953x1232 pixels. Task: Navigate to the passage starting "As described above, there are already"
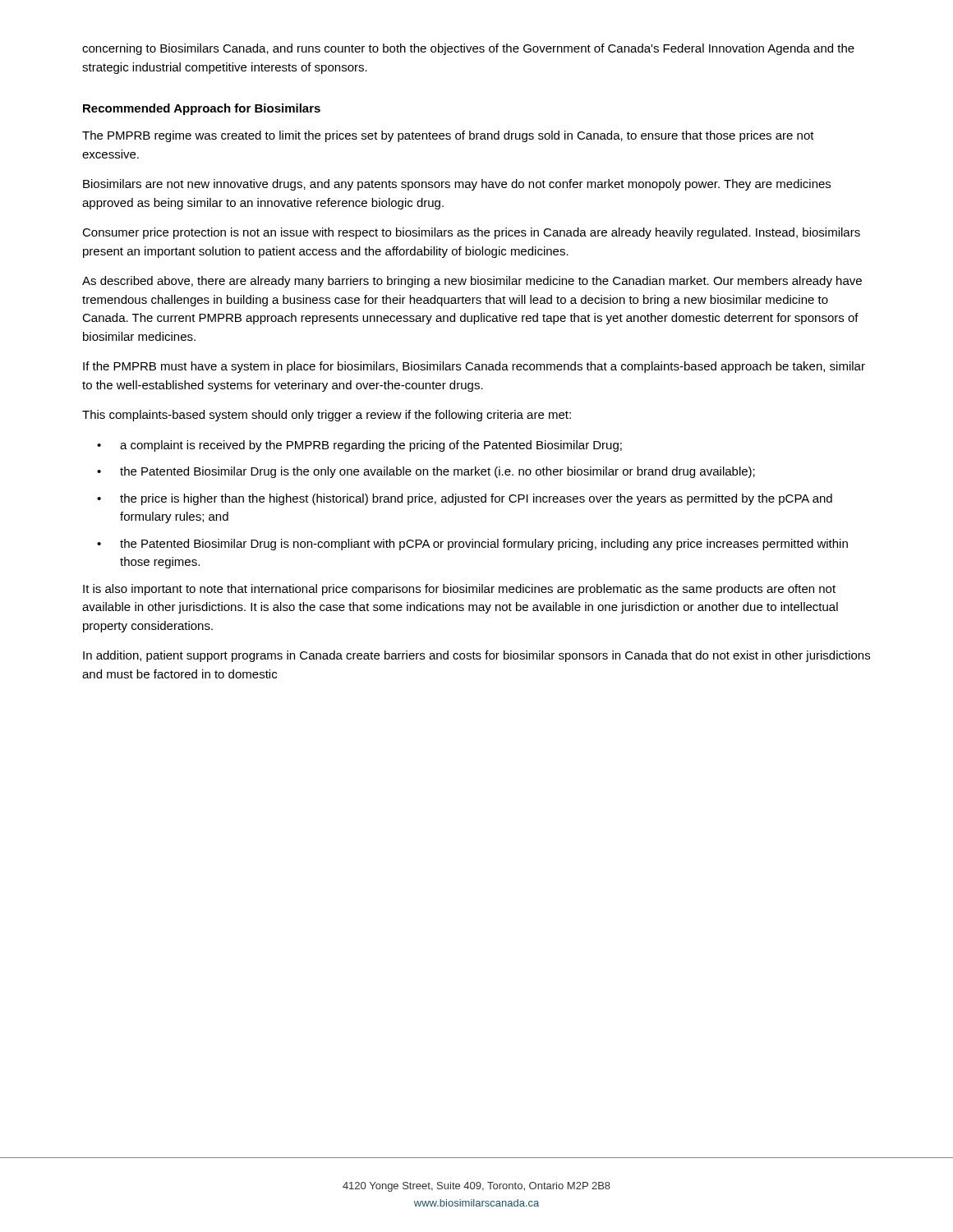[x=472, y=308]
